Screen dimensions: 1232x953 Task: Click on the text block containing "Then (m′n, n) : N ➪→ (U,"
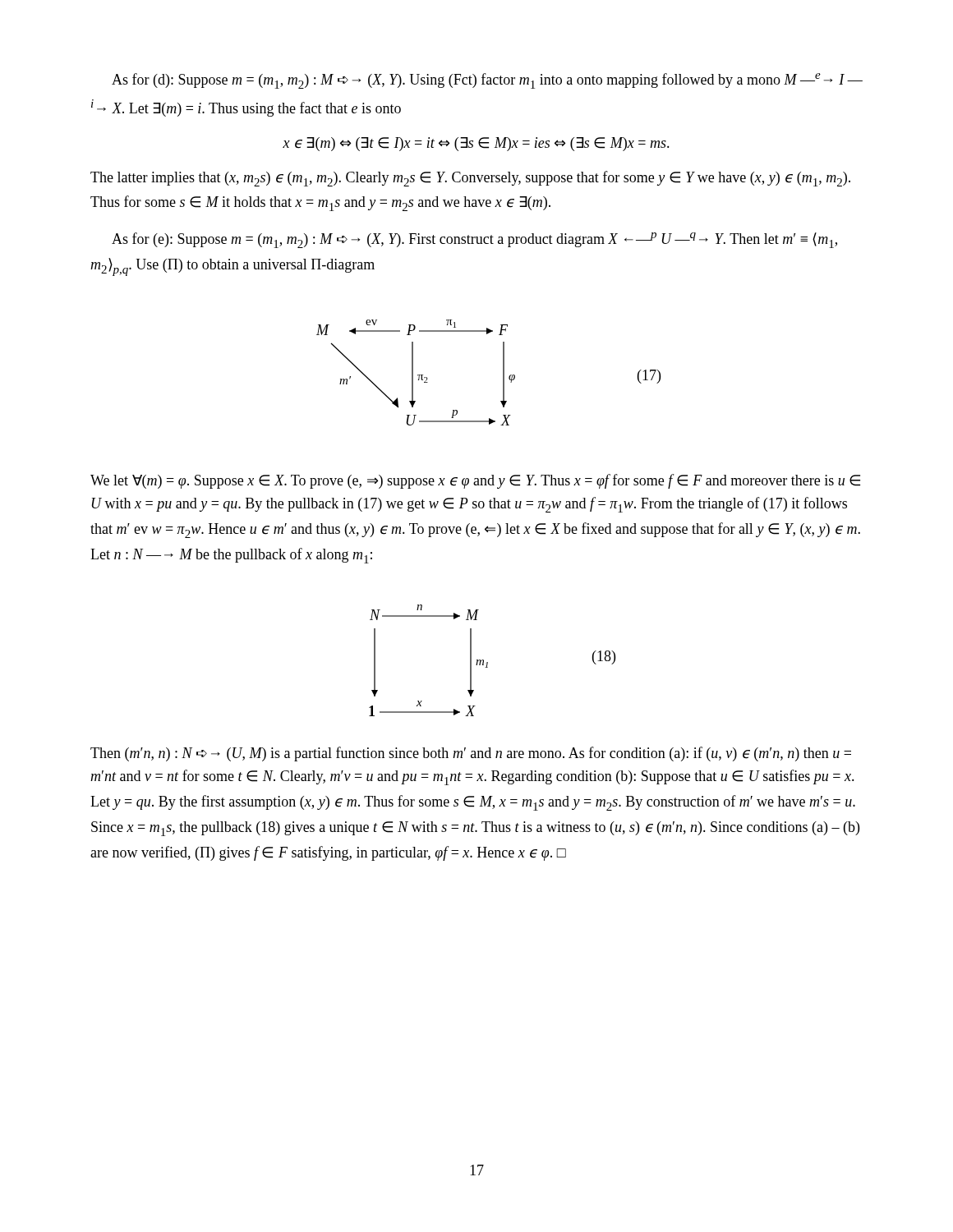[x=475, y=803]
